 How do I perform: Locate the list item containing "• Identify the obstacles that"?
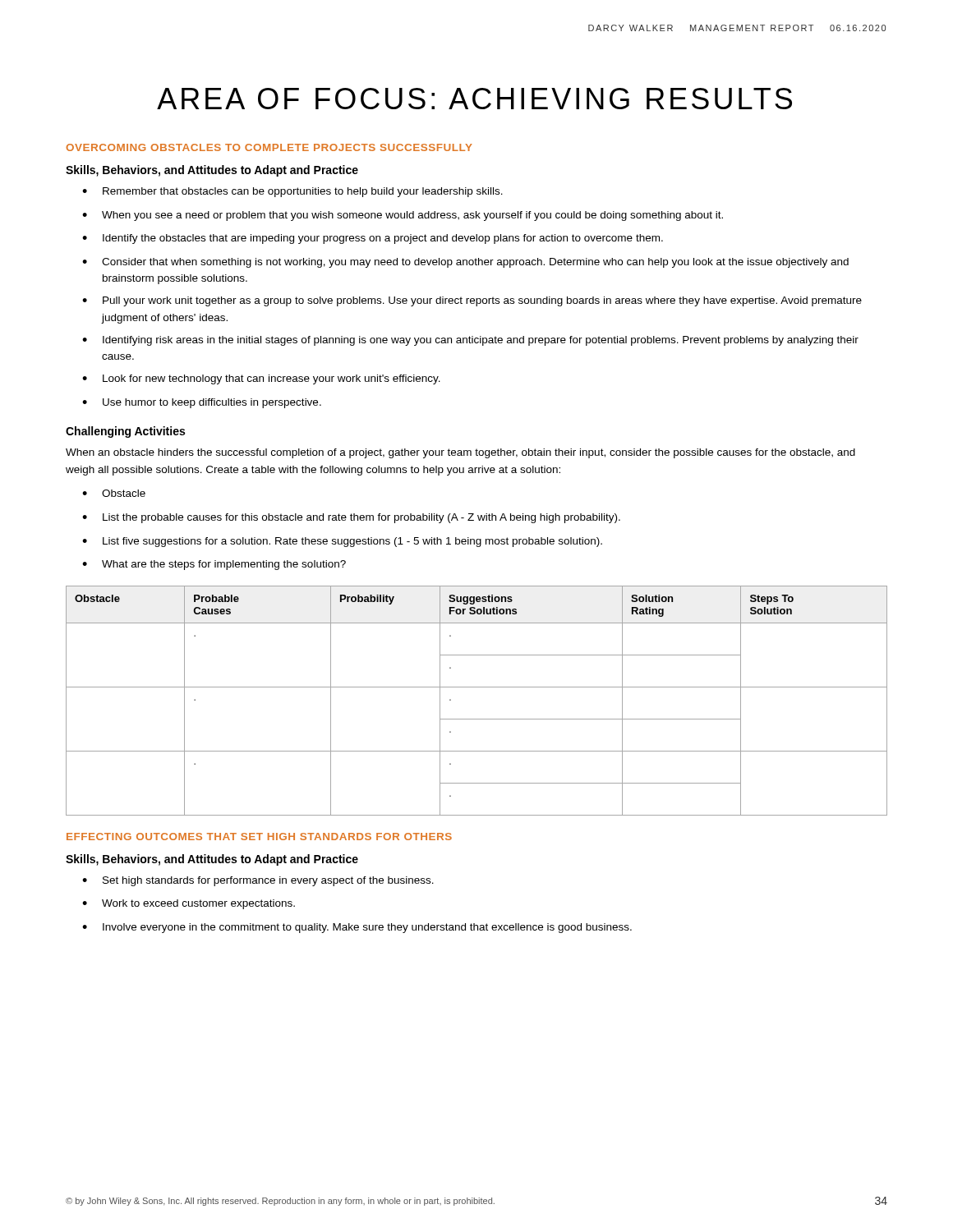pos(373,239)
